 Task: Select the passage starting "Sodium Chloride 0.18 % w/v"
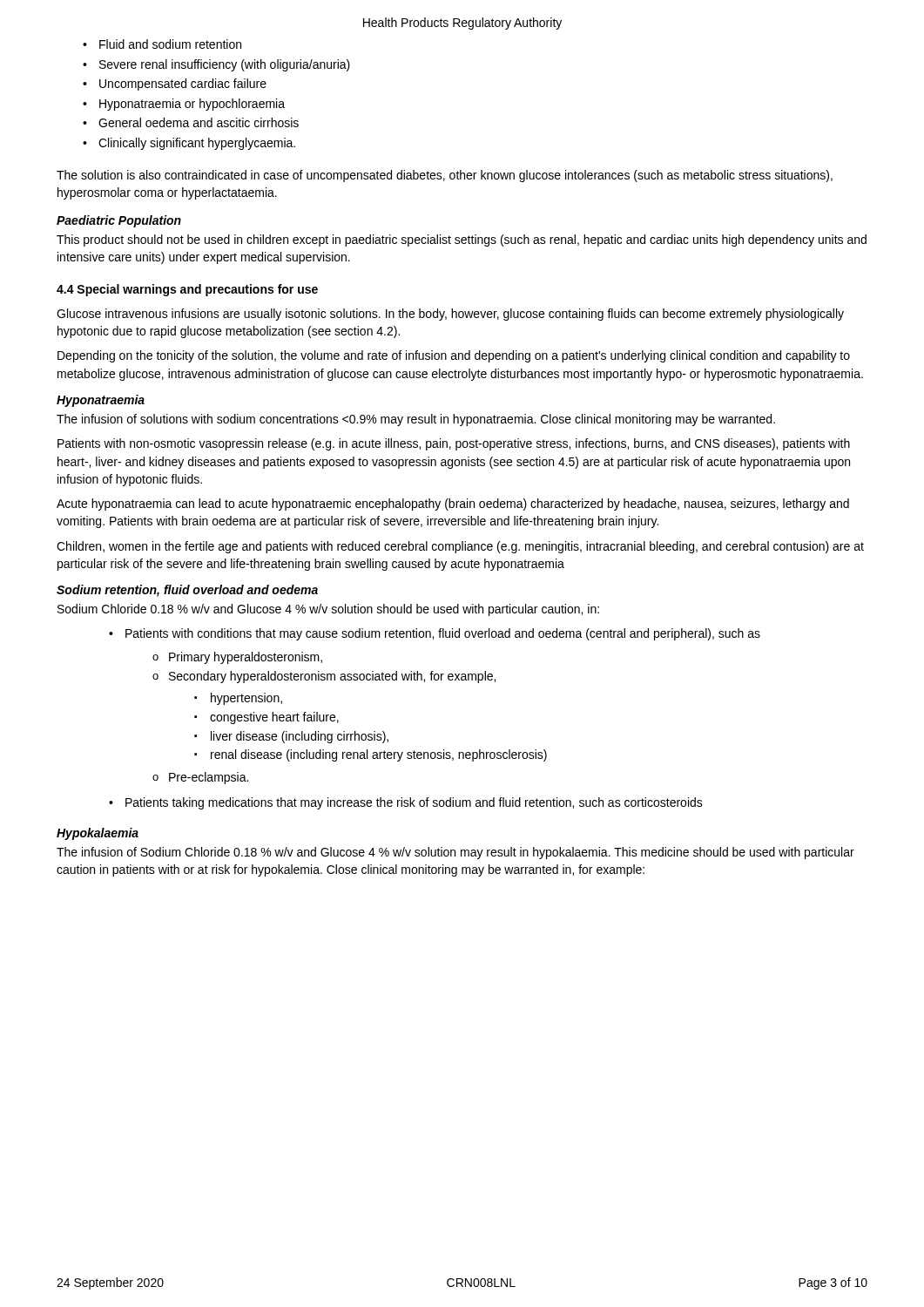pos(462,609)
